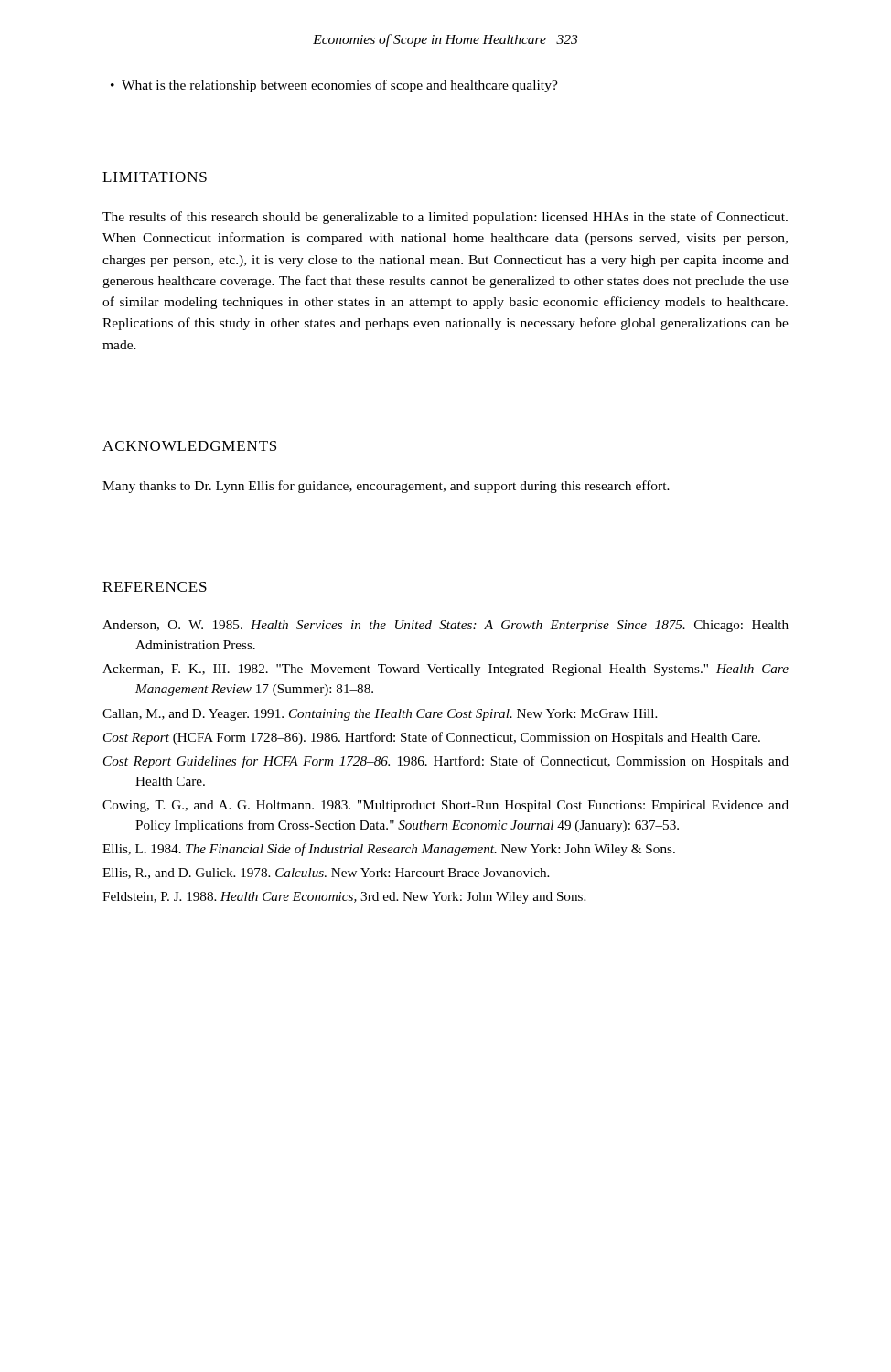891x1372 pixels.
Task: Click the passage that begins "Cowing, T. G., and A."
Action: (446, 814)
